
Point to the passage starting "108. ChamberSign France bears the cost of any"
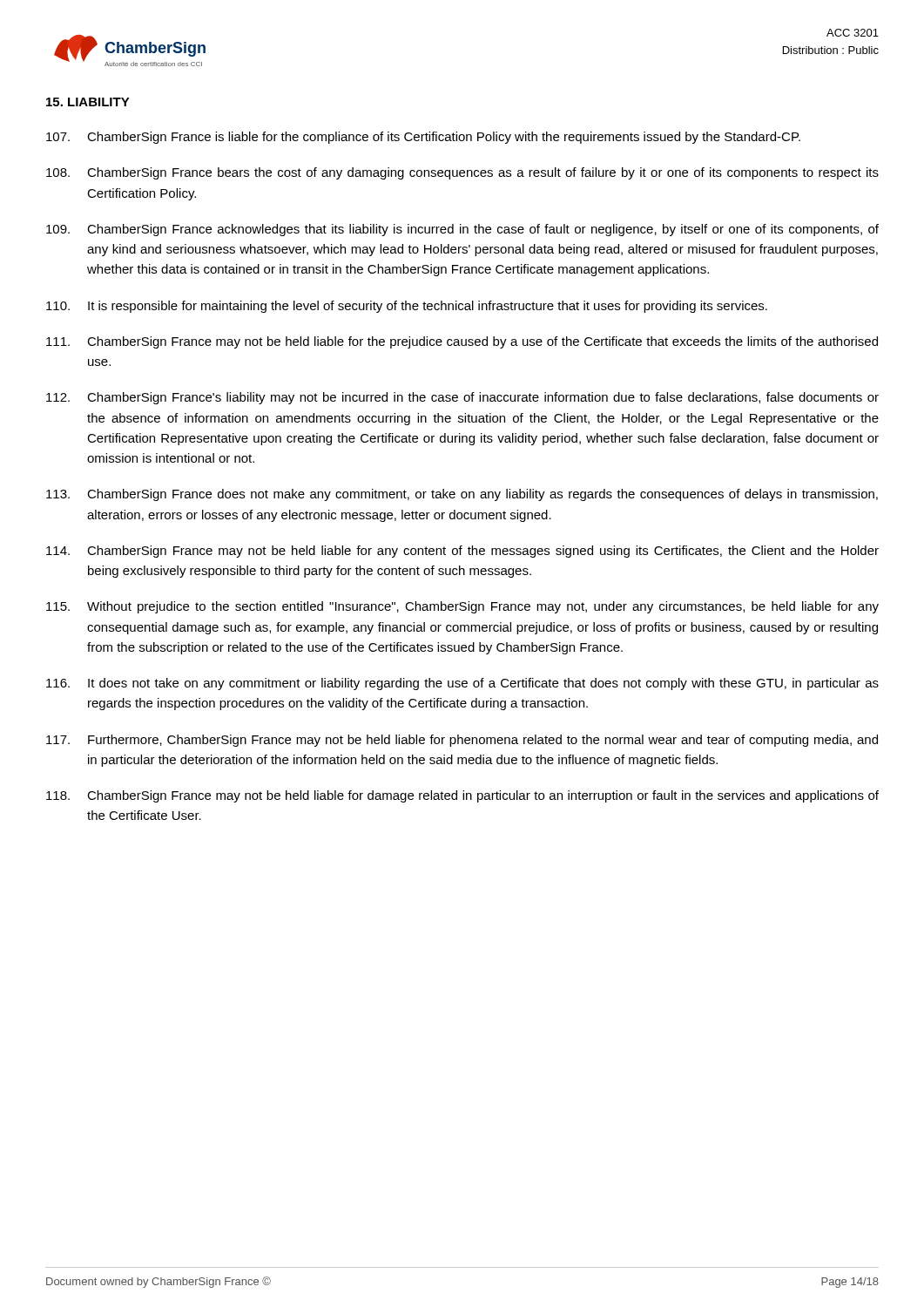point(462,183)
